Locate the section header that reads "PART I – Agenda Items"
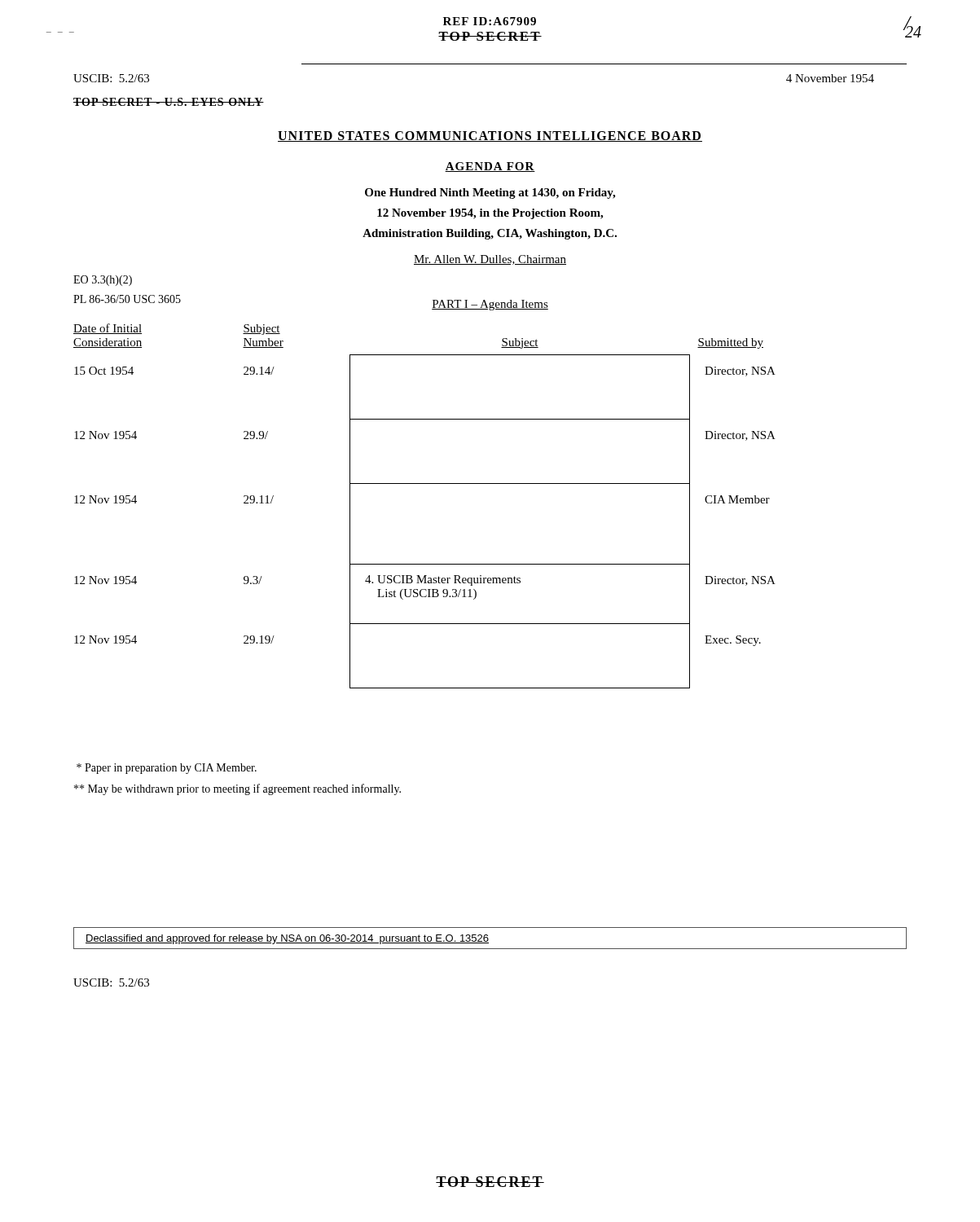 click(x=490, y=304)
